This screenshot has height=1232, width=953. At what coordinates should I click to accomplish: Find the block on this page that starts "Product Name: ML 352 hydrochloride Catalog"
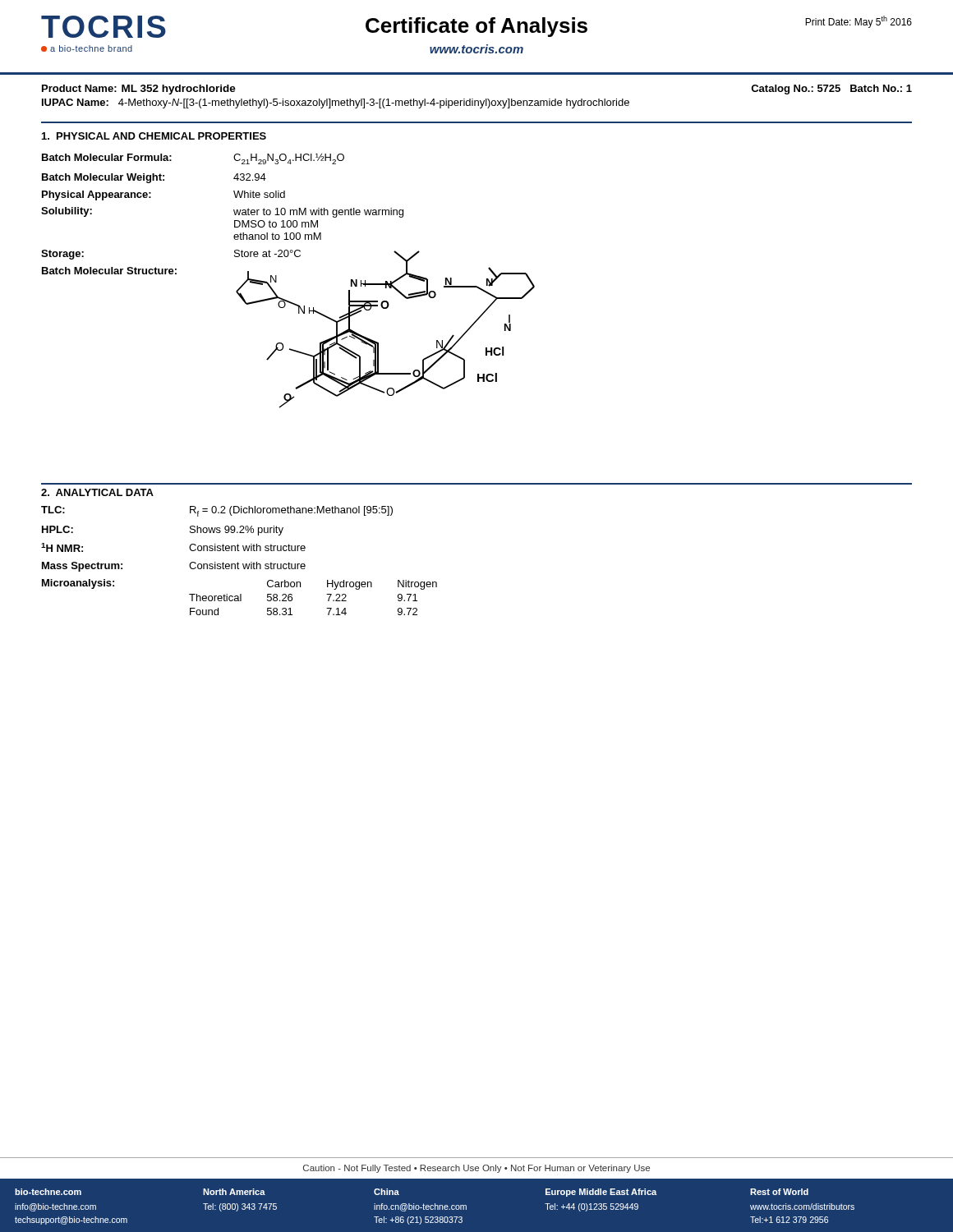pyautogui.click(x=476, y=95)
